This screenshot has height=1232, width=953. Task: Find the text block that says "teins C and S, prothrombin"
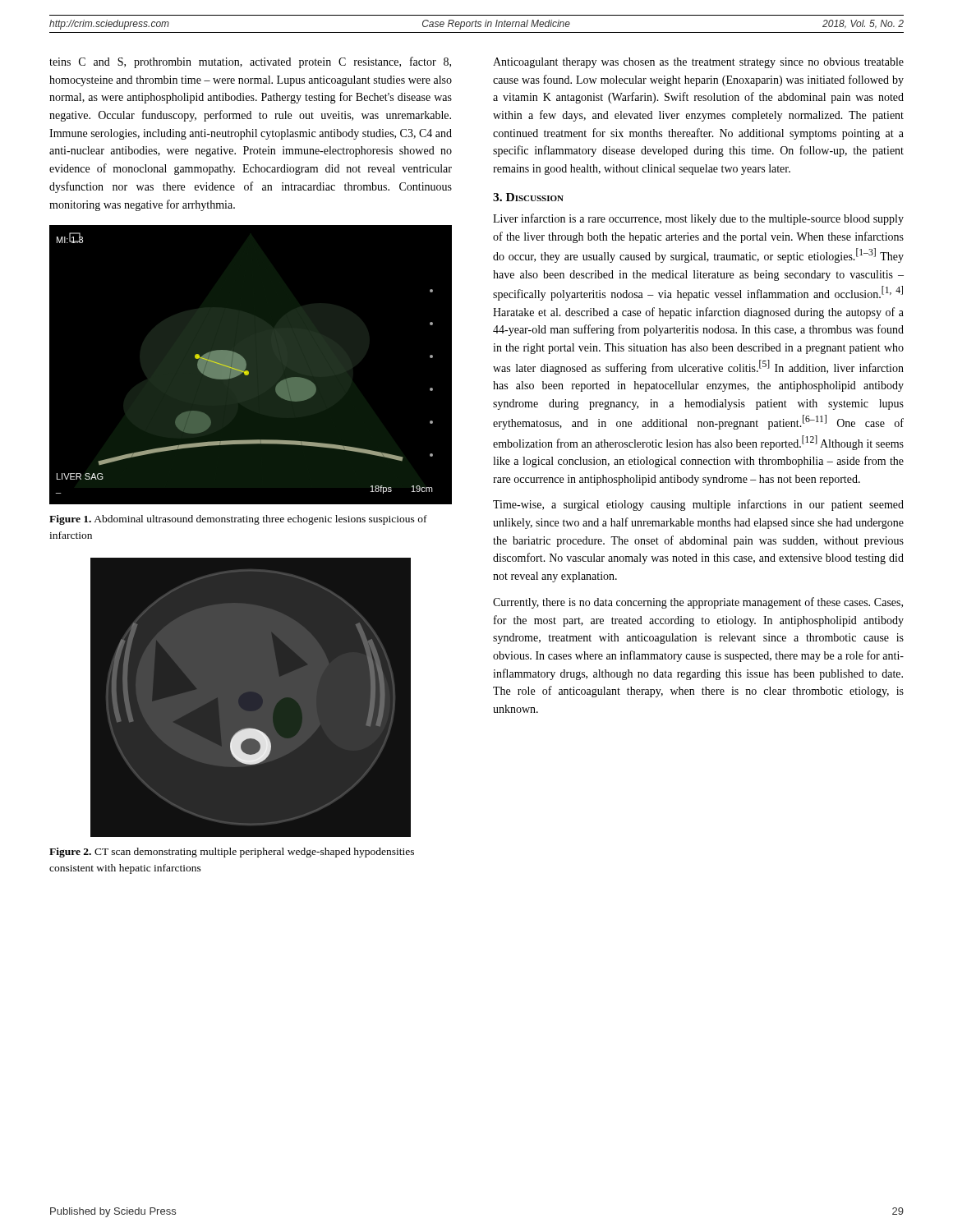[x=251, y=133]
